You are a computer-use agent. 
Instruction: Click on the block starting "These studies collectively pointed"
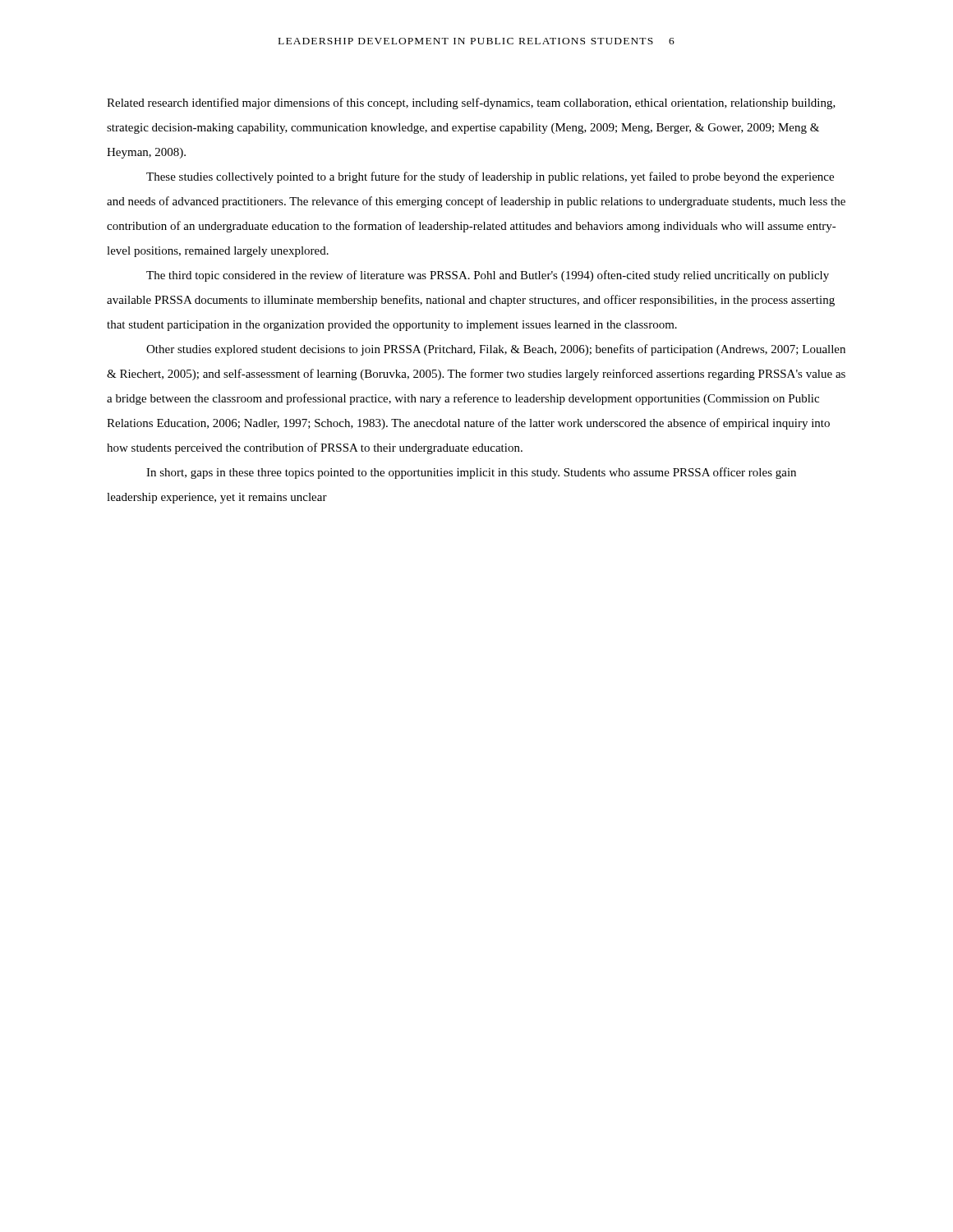[476, 214]
